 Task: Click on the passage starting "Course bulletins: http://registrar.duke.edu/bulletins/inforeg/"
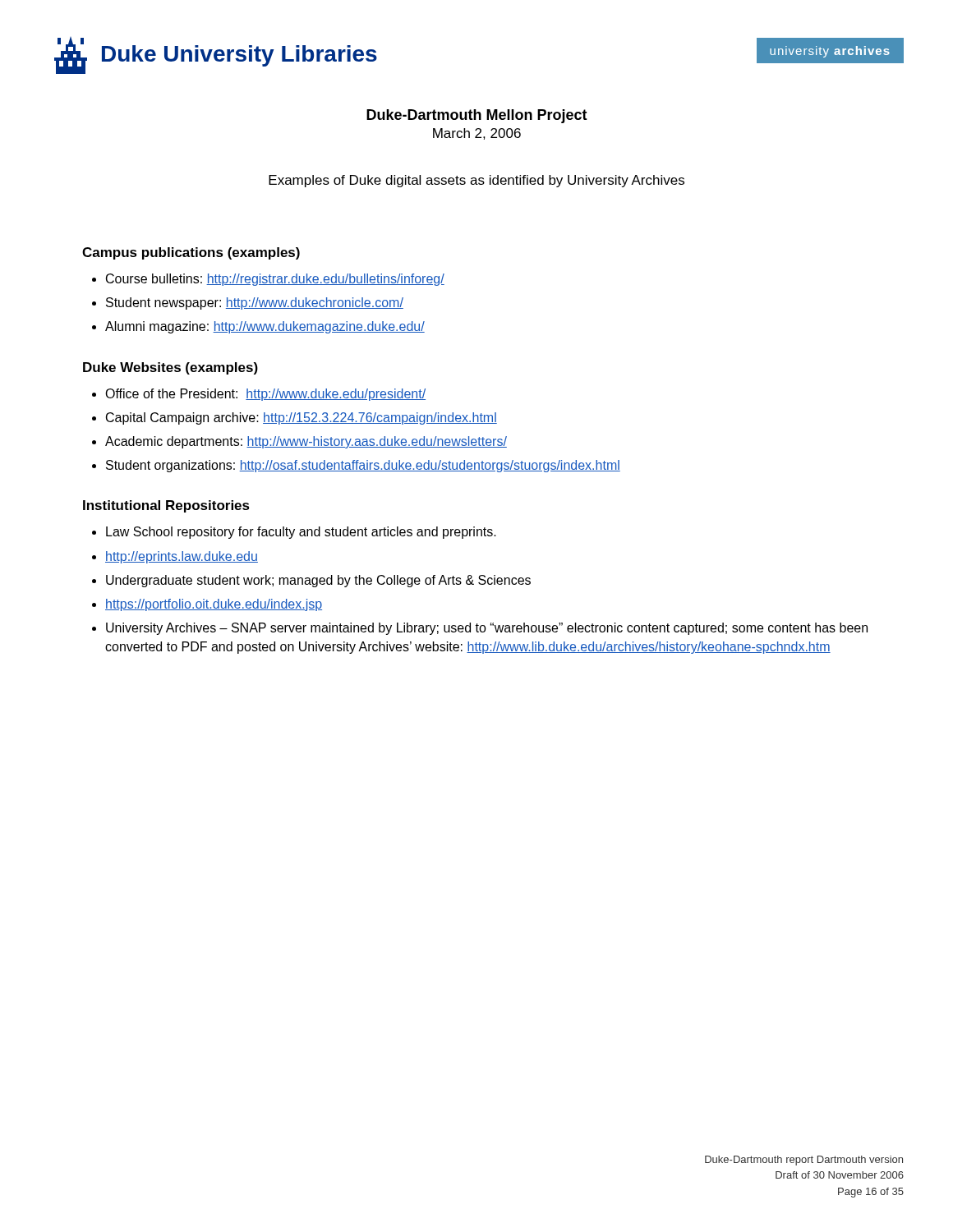(275, 279)
